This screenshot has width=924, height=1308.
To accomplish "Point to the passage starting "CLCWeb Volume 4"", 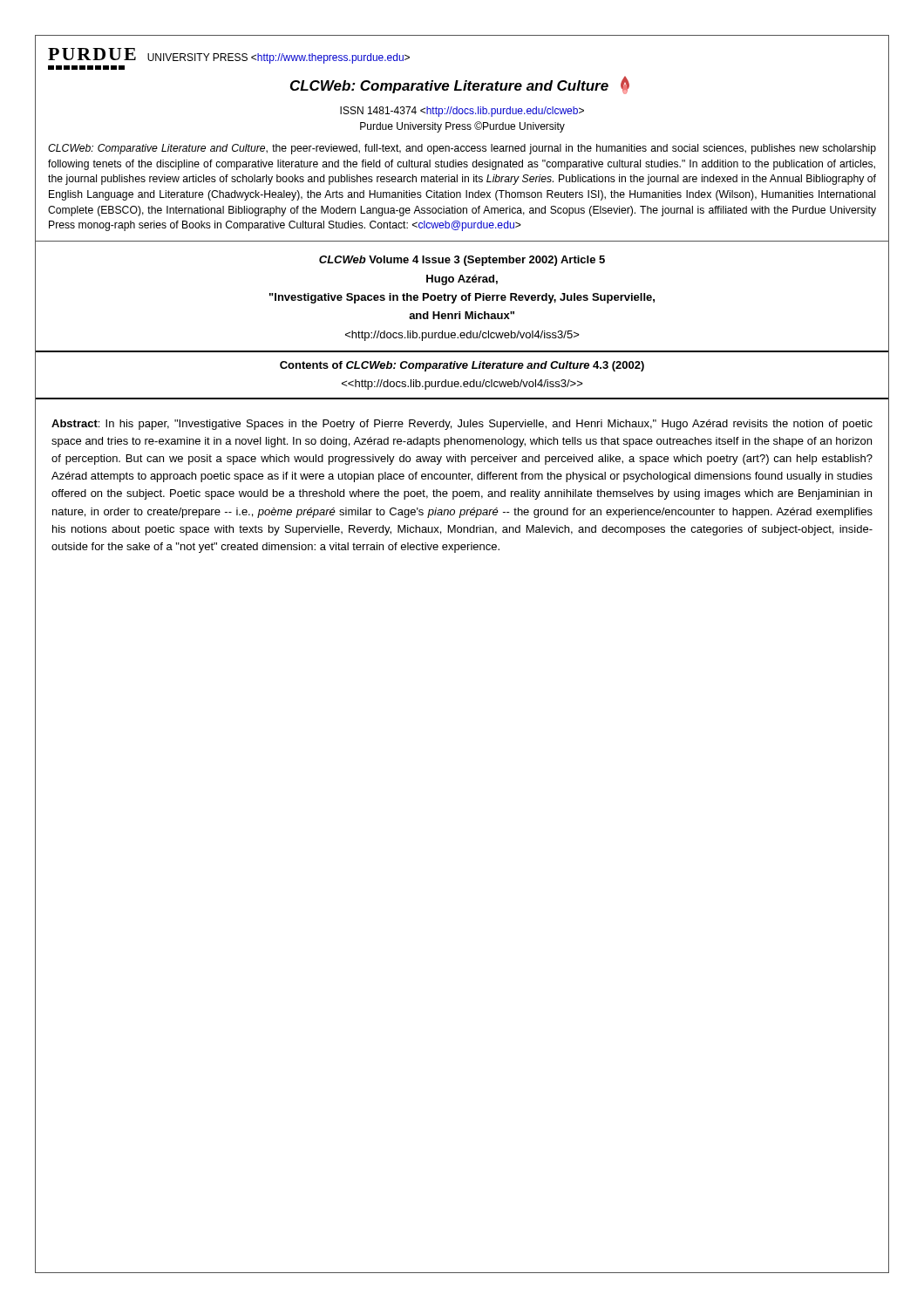I will pyautogui.click(x=462, y=297).
